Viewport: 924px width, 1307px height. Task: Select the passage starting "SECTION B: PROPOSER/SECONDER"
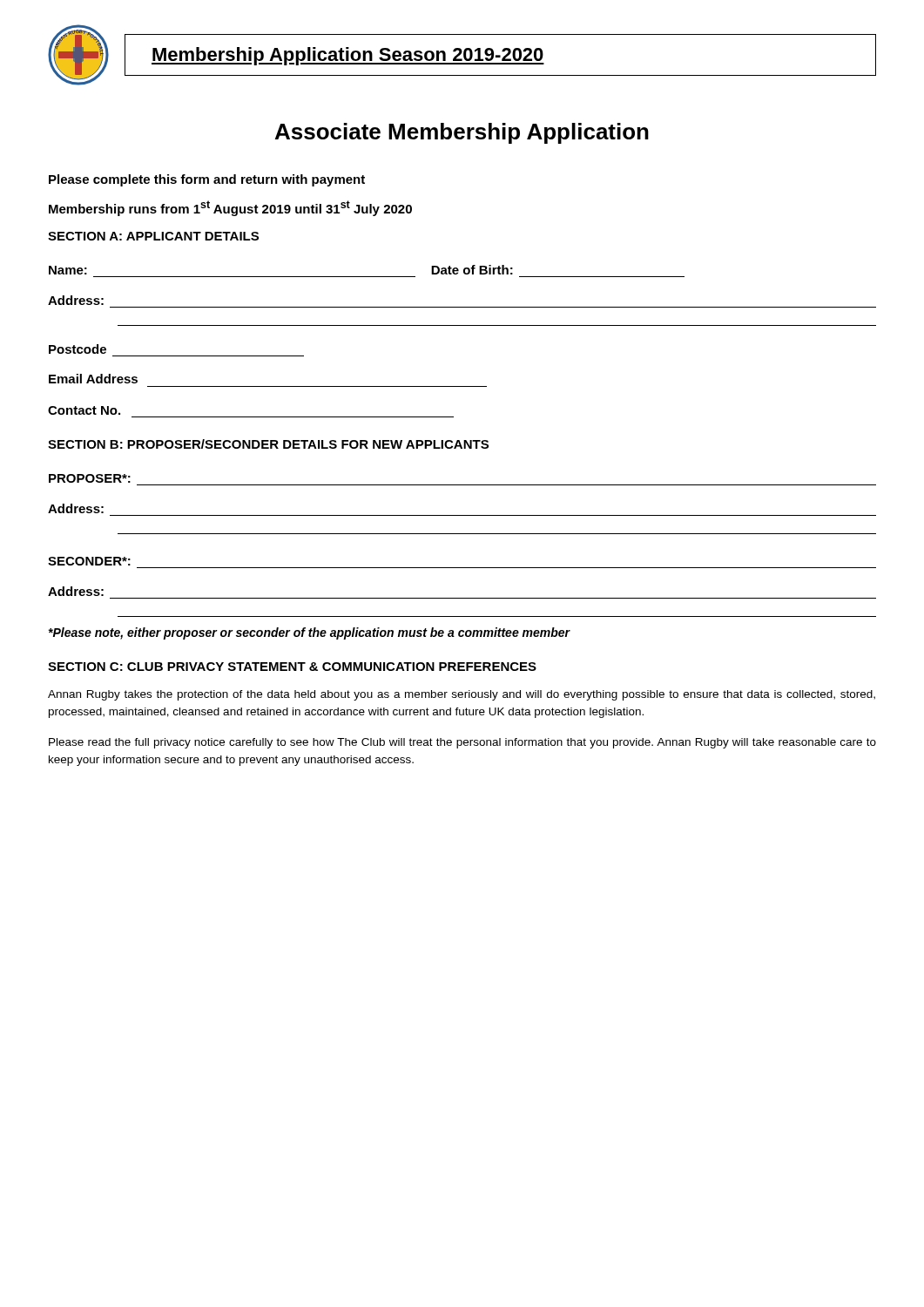point(269,444)
